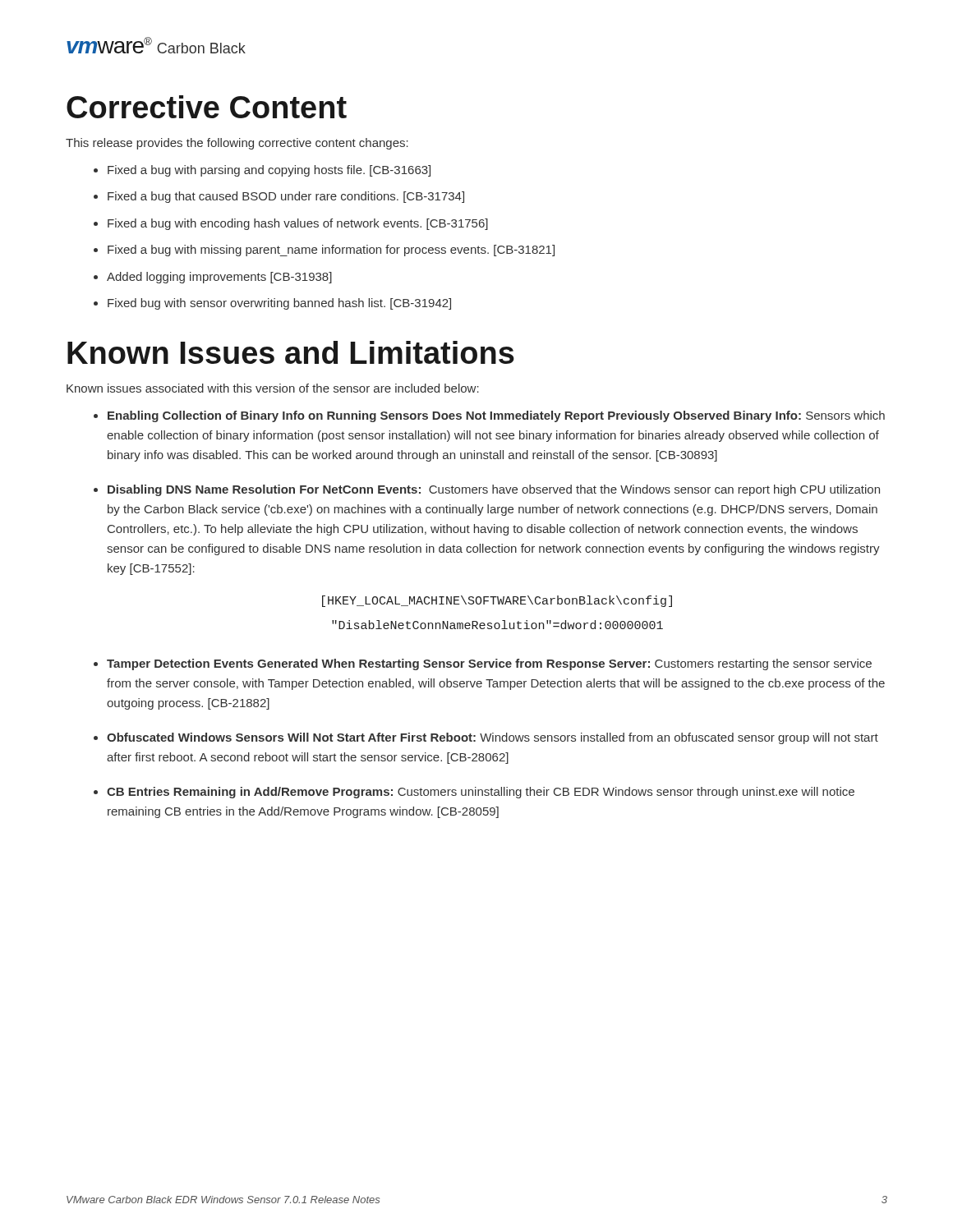Click on the list item that says "Fixed a bug with missing"

tap(331, 249)
